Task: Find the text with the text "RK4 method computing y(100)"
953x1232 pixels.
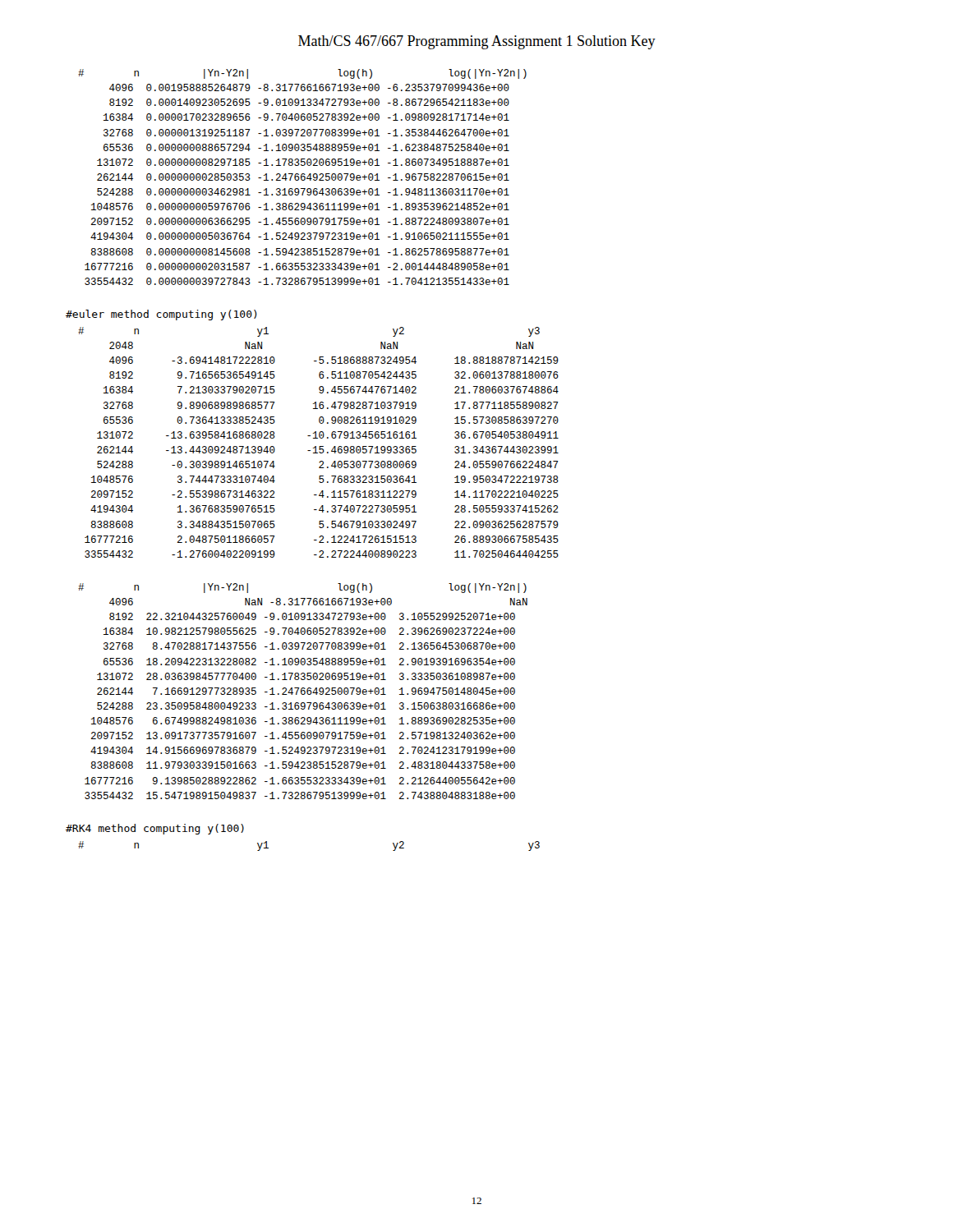Action: click(x=156, y=828)
